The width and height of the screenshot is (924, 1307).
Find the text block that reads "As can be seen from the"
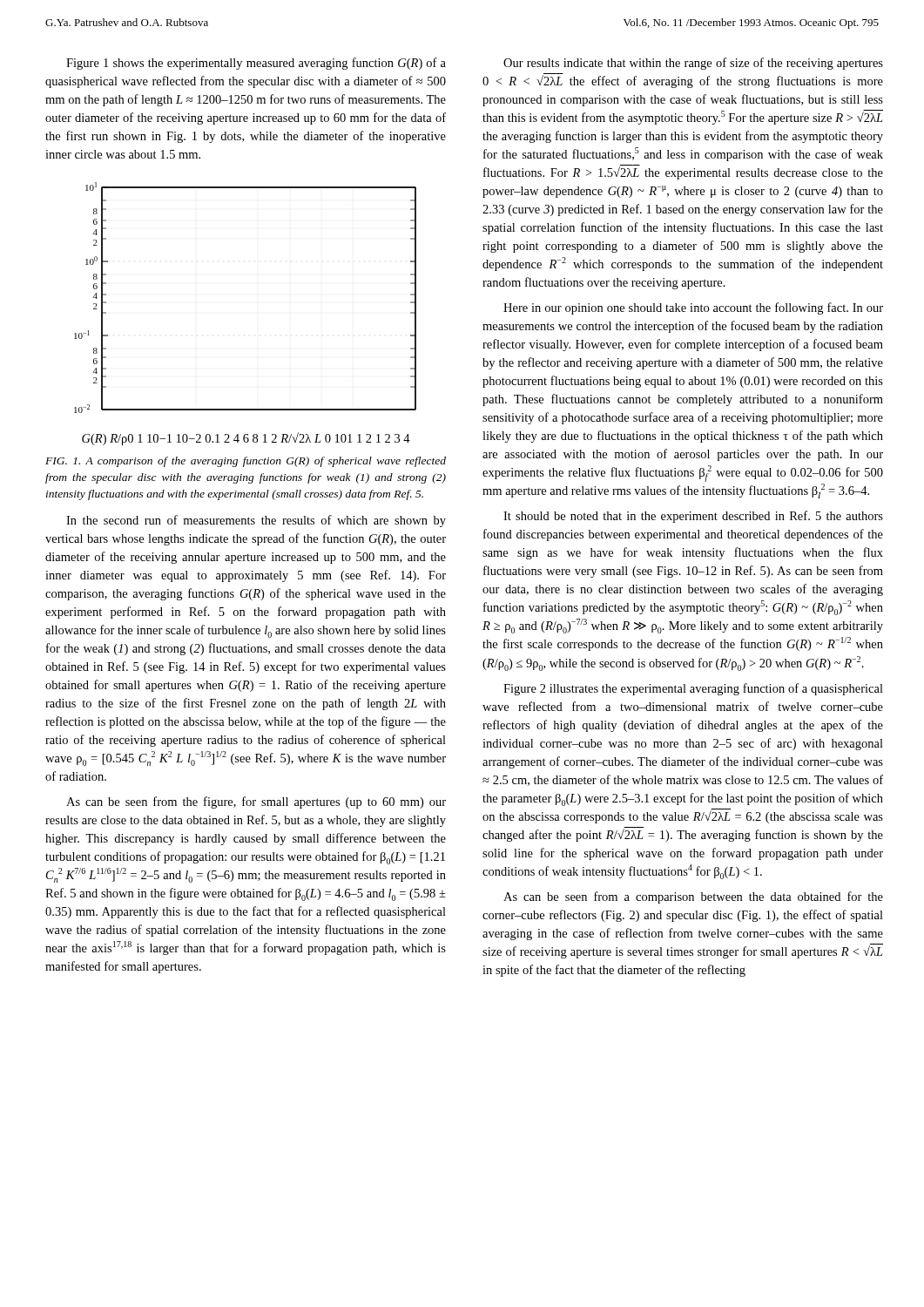click(x=246, y=885)
